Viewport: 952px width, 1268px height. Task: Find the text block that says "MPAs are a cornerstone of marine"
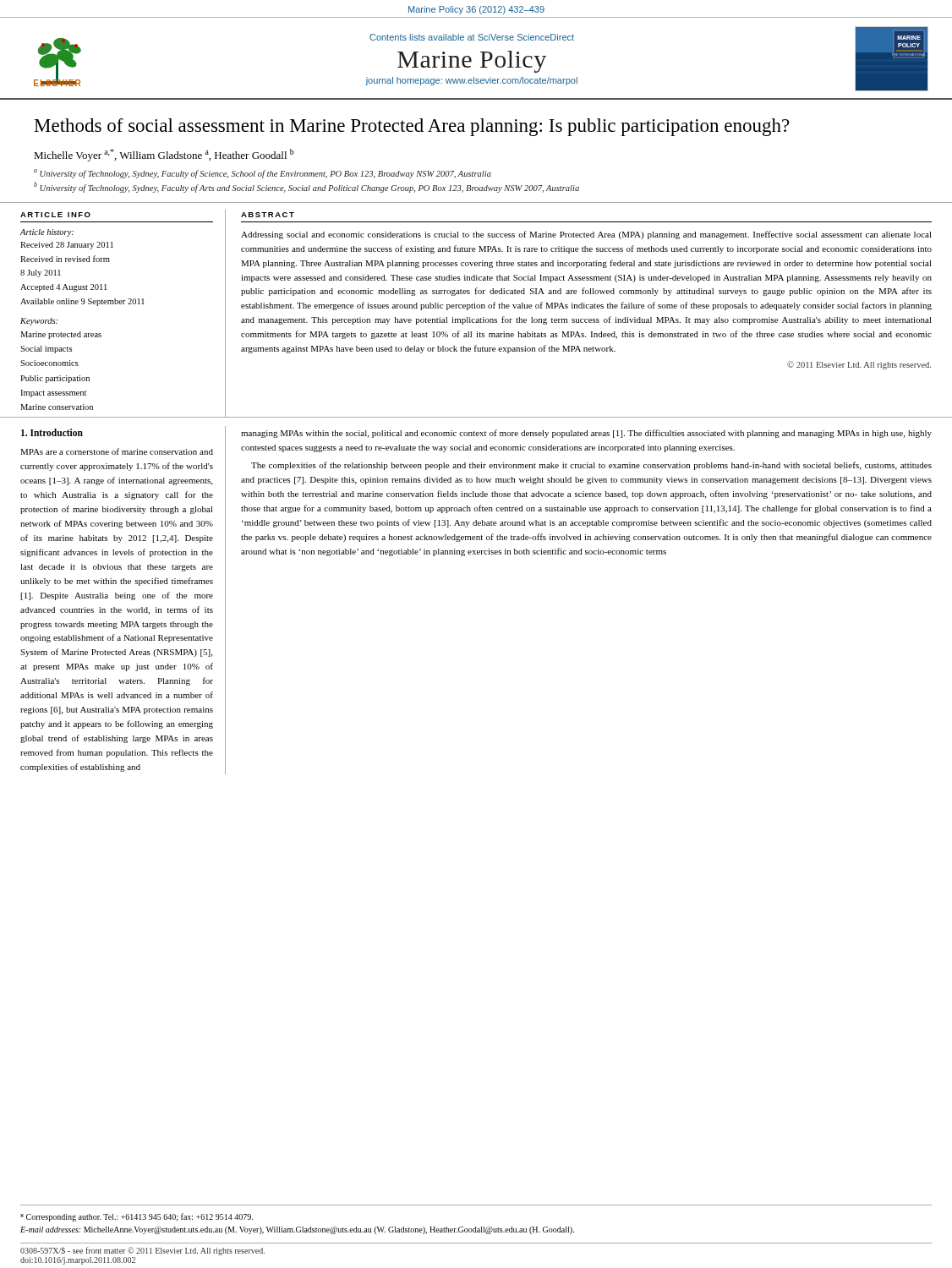(117, 609)
